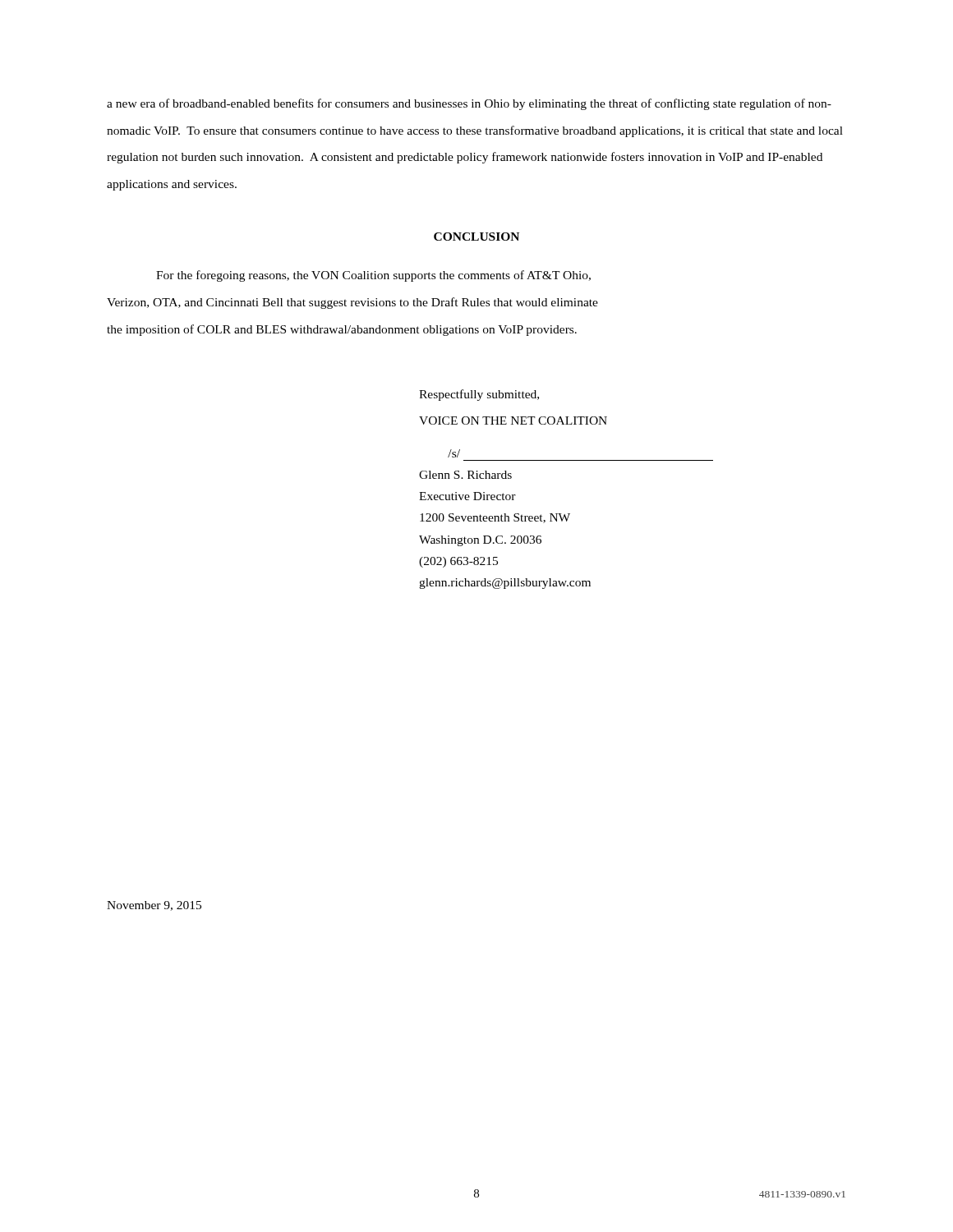This screenshot has width=953, height=1232.
Task: Locate the element starting "Verizon, OTA, and Cincinnati"
Action: 352,302
